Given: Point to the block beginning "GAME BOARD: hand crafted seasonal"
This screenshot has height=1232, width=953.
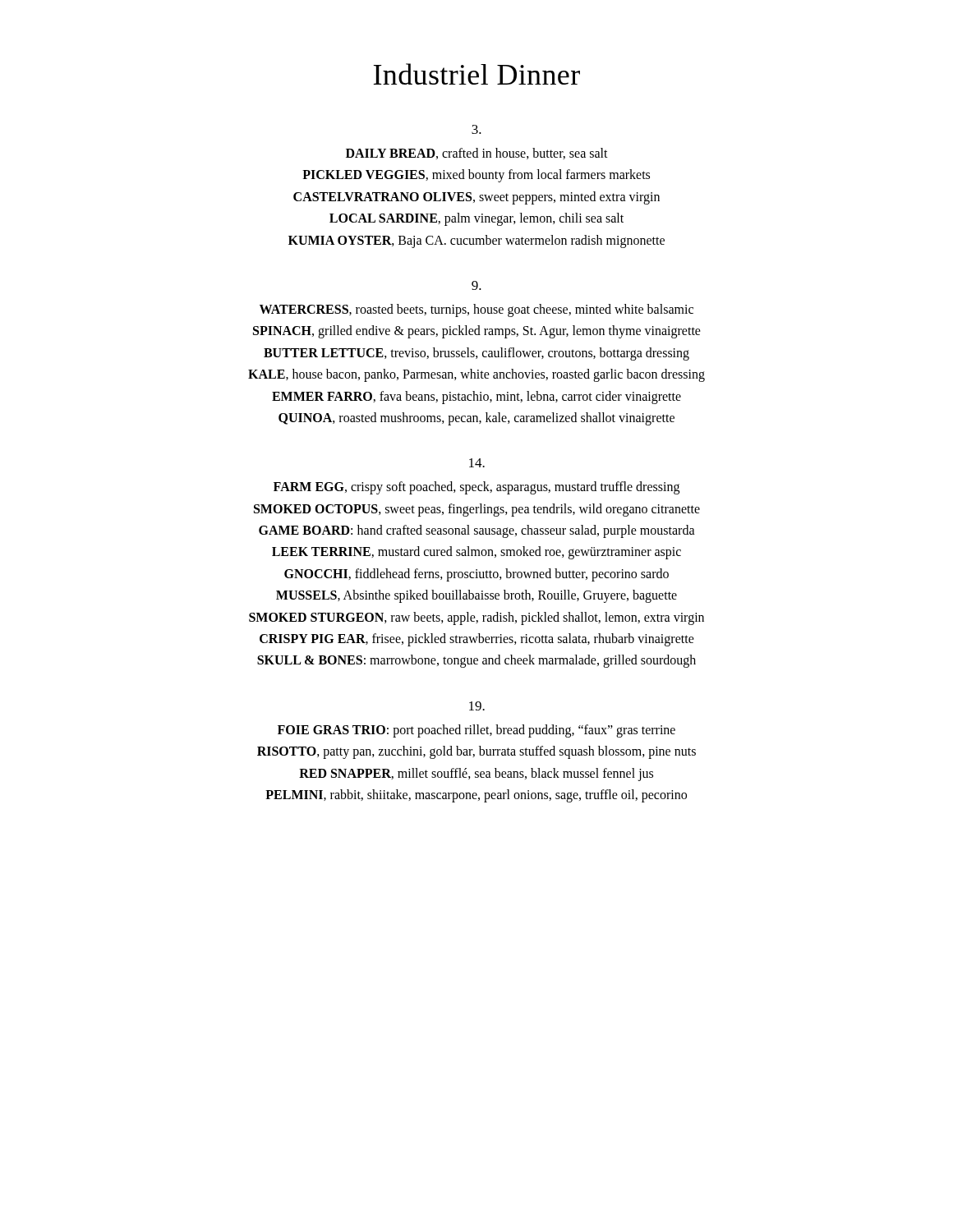Looking at the screenshot, I should [x=476, y=531].
